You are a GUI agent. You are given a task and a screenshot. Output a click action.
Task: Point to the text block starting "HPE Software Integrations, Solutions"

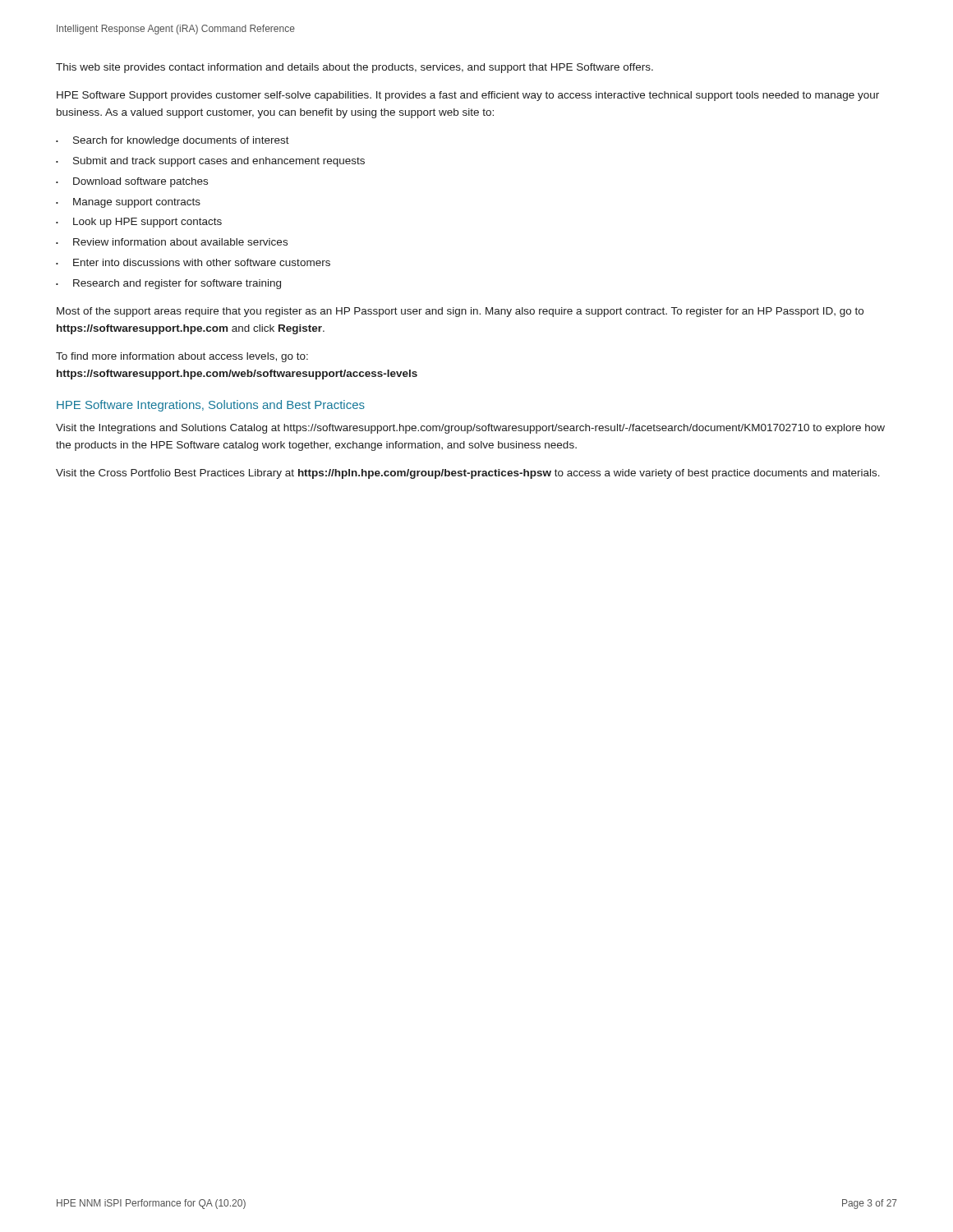(210, 404)
